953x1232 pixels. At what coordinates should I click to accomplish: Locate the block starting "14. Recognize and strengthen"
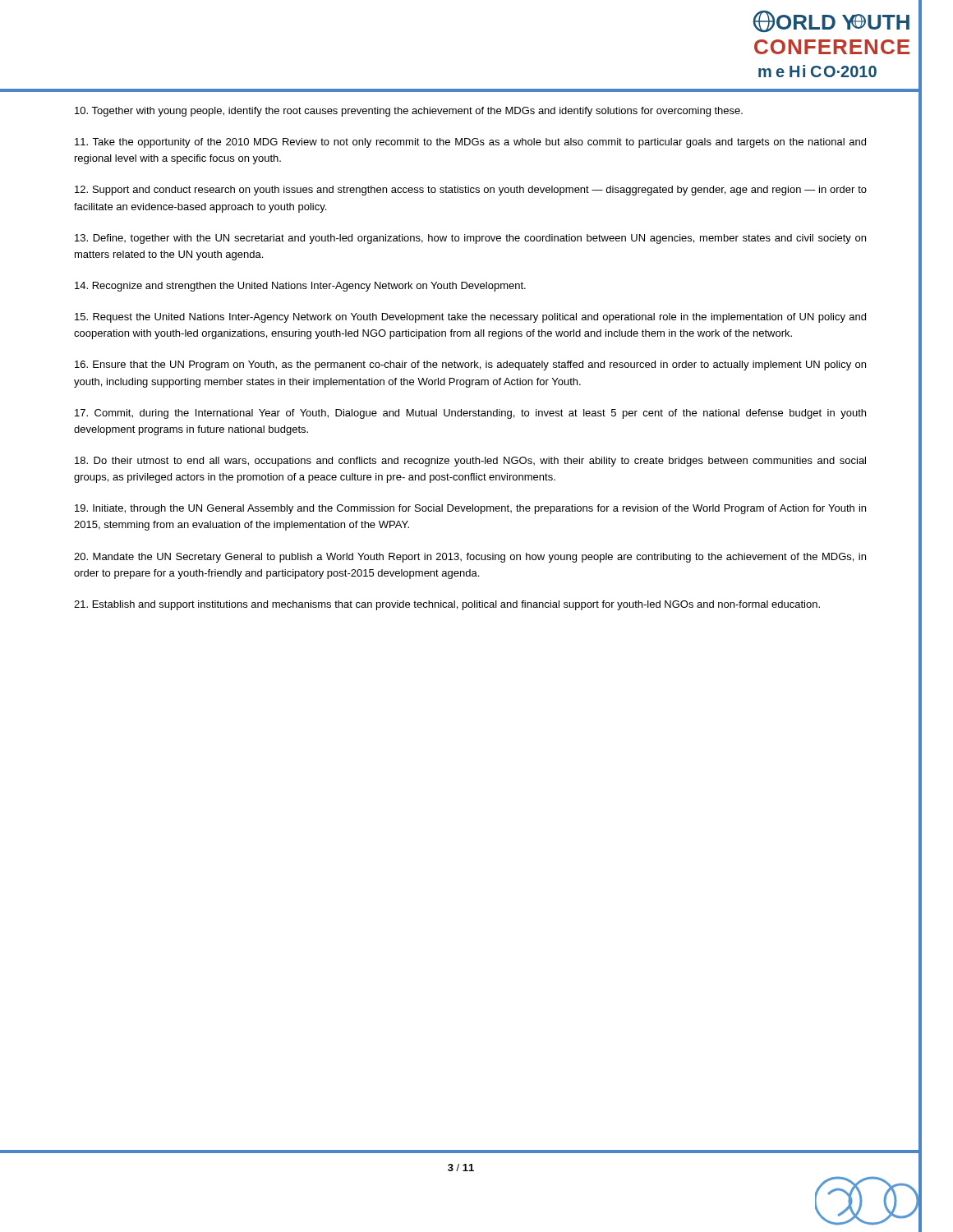pos(300,285)
